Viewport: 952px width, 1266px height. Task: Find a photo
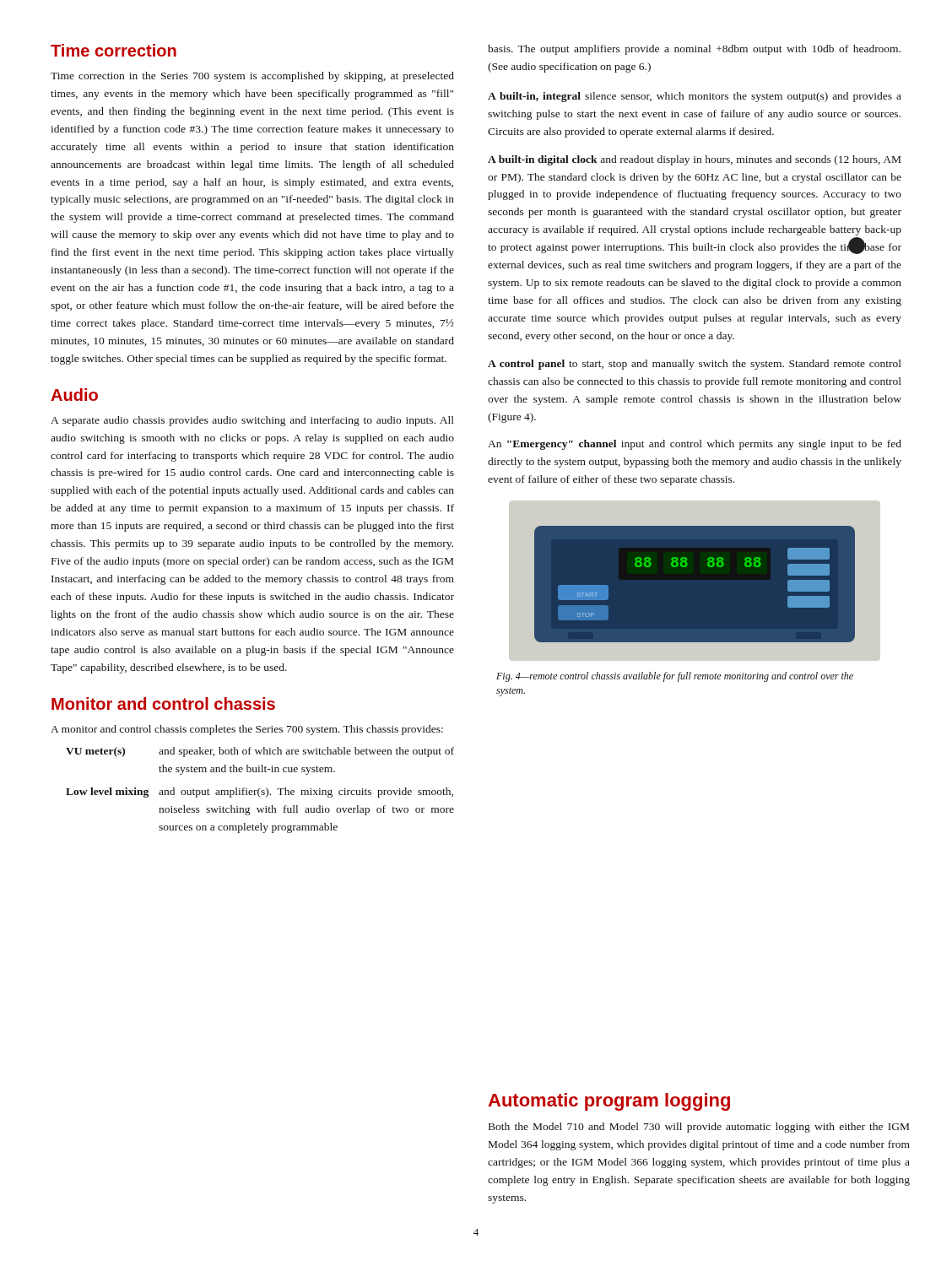click(695, 583)
